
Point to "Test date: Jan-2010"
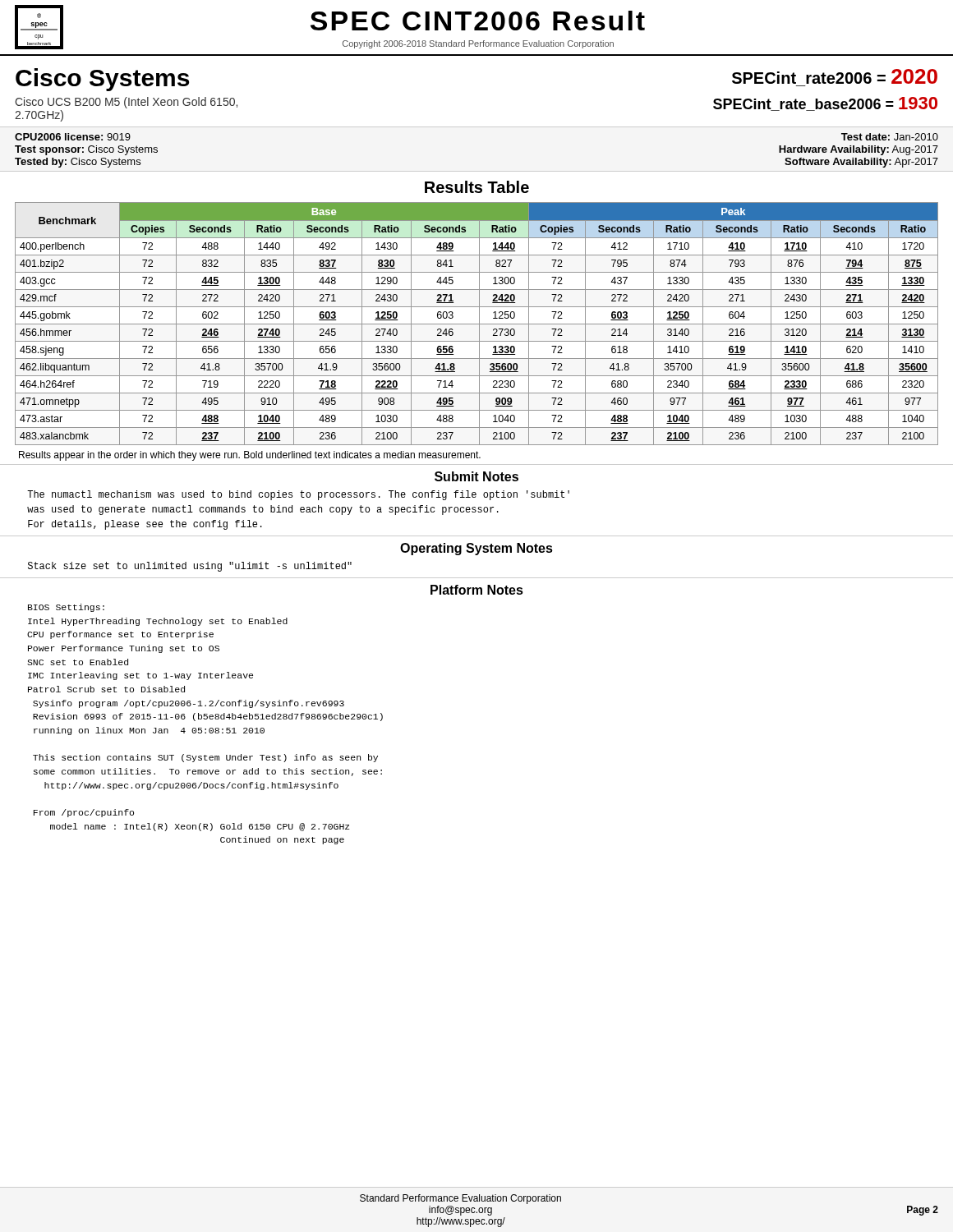(x=890, y=137)
